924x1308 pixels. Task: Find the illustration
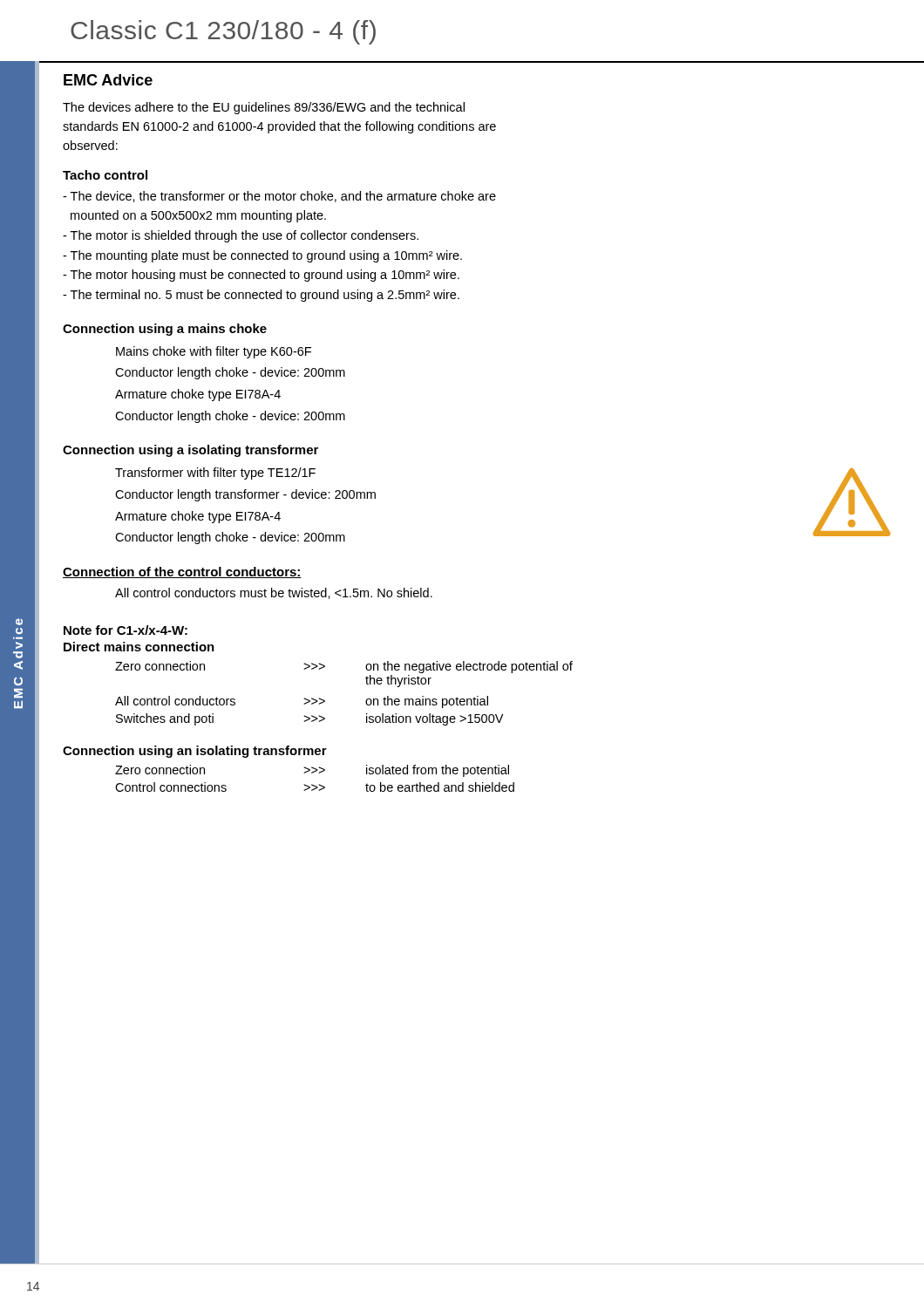852,503
